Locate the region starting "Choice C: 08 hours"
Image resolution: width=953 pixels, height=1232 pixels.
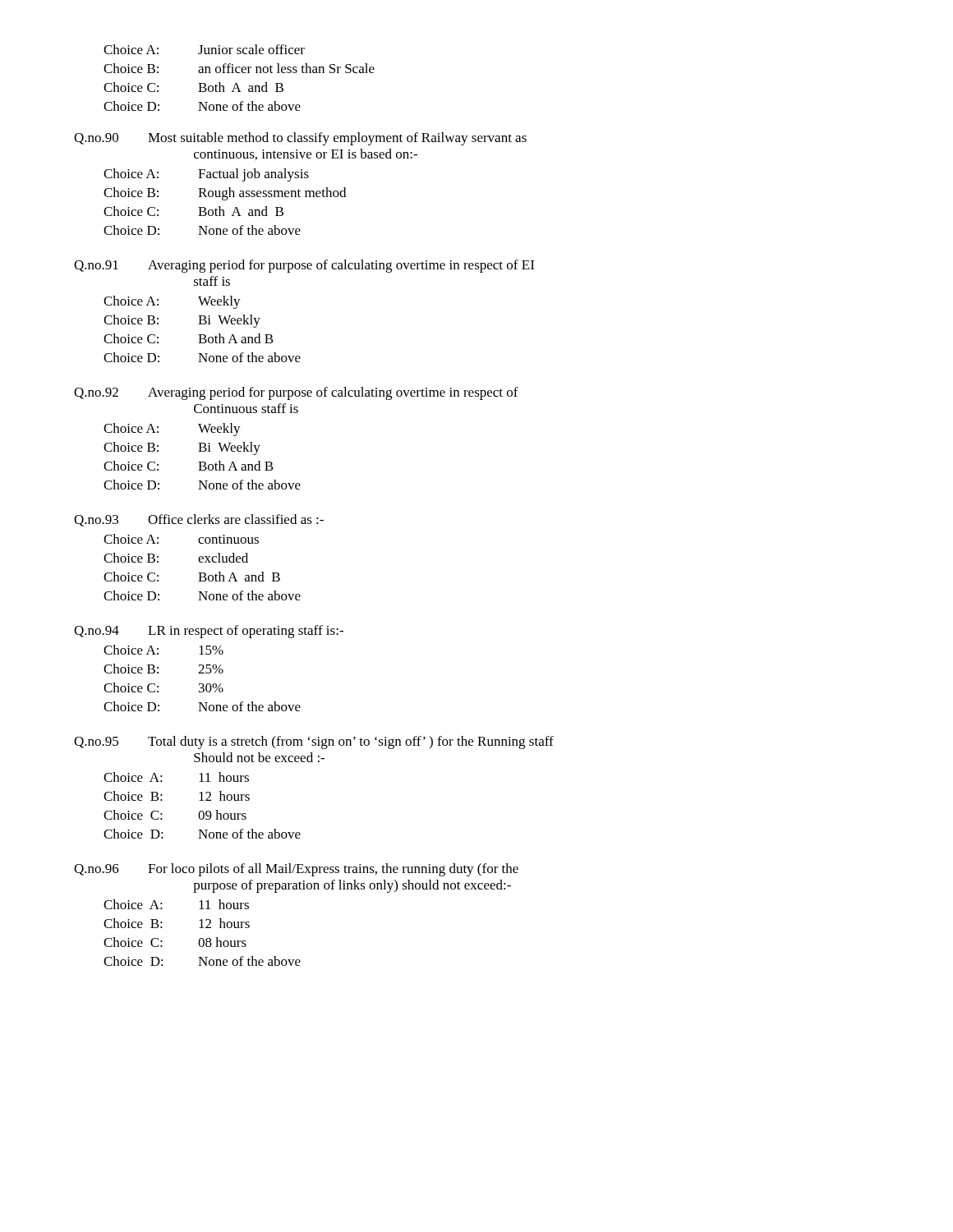click(x=129, y=942)
